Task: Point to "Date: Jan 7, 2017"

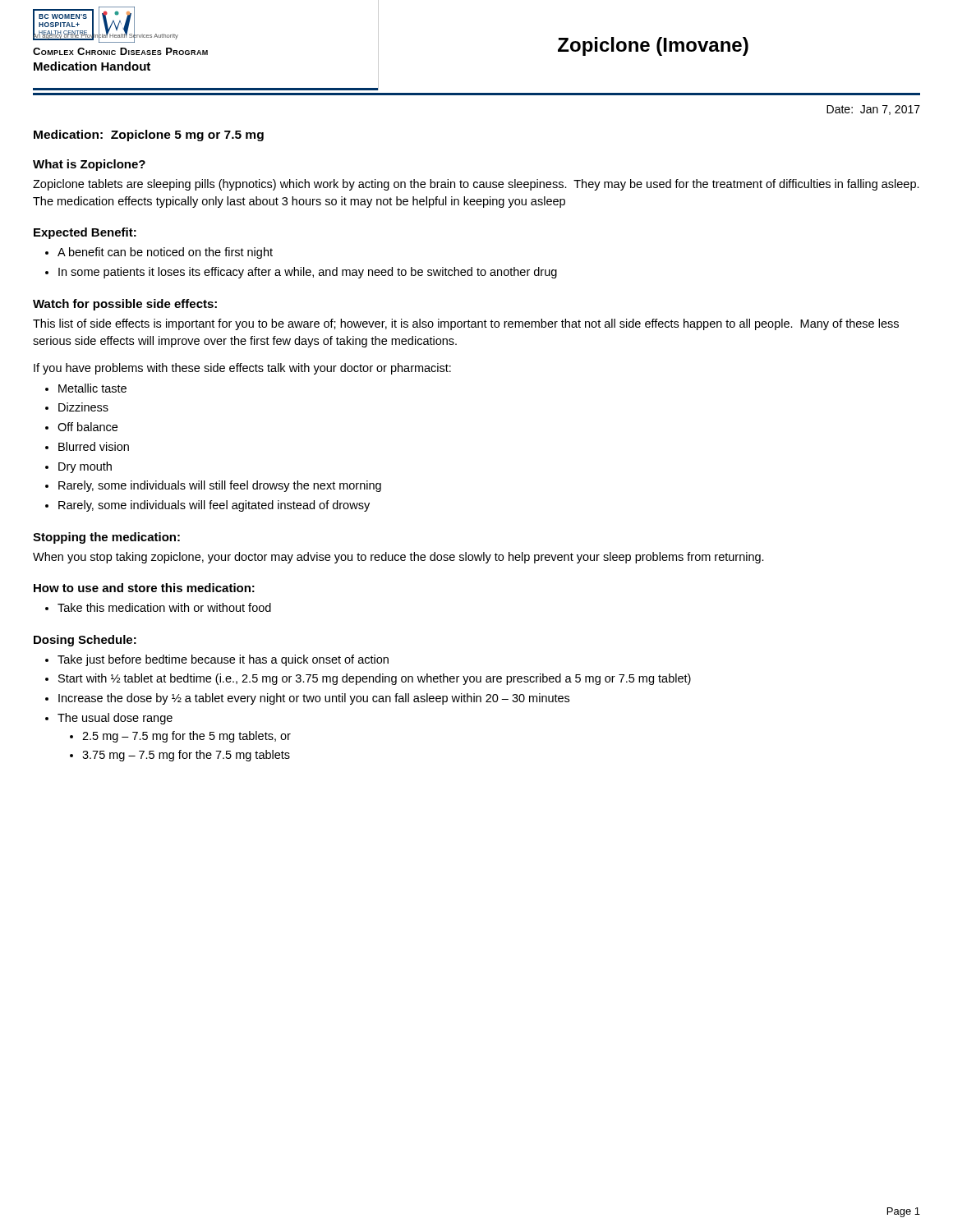Action: [873, 109]
